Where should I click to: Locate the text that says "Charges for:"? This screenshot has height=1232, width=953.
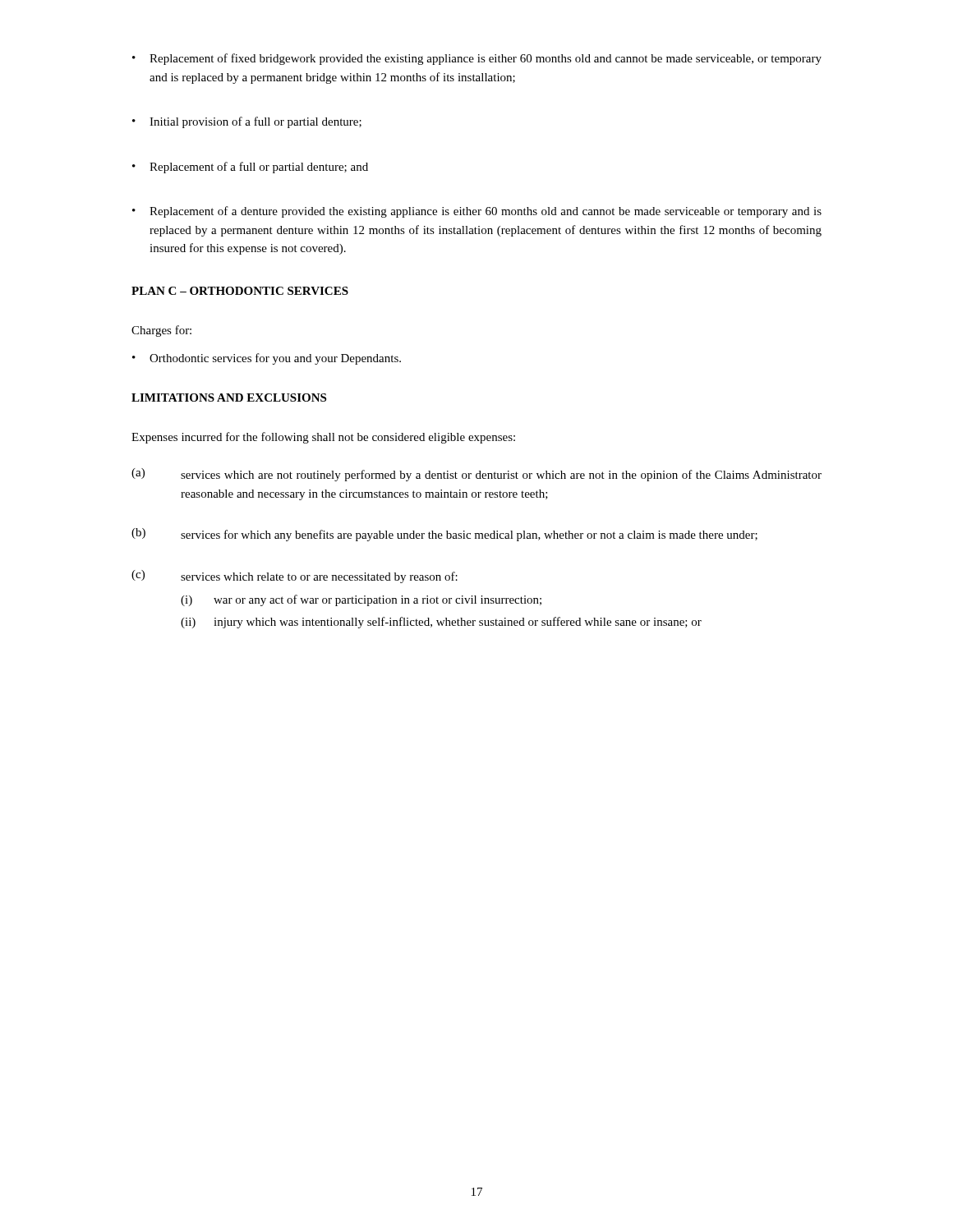[162, 330]
